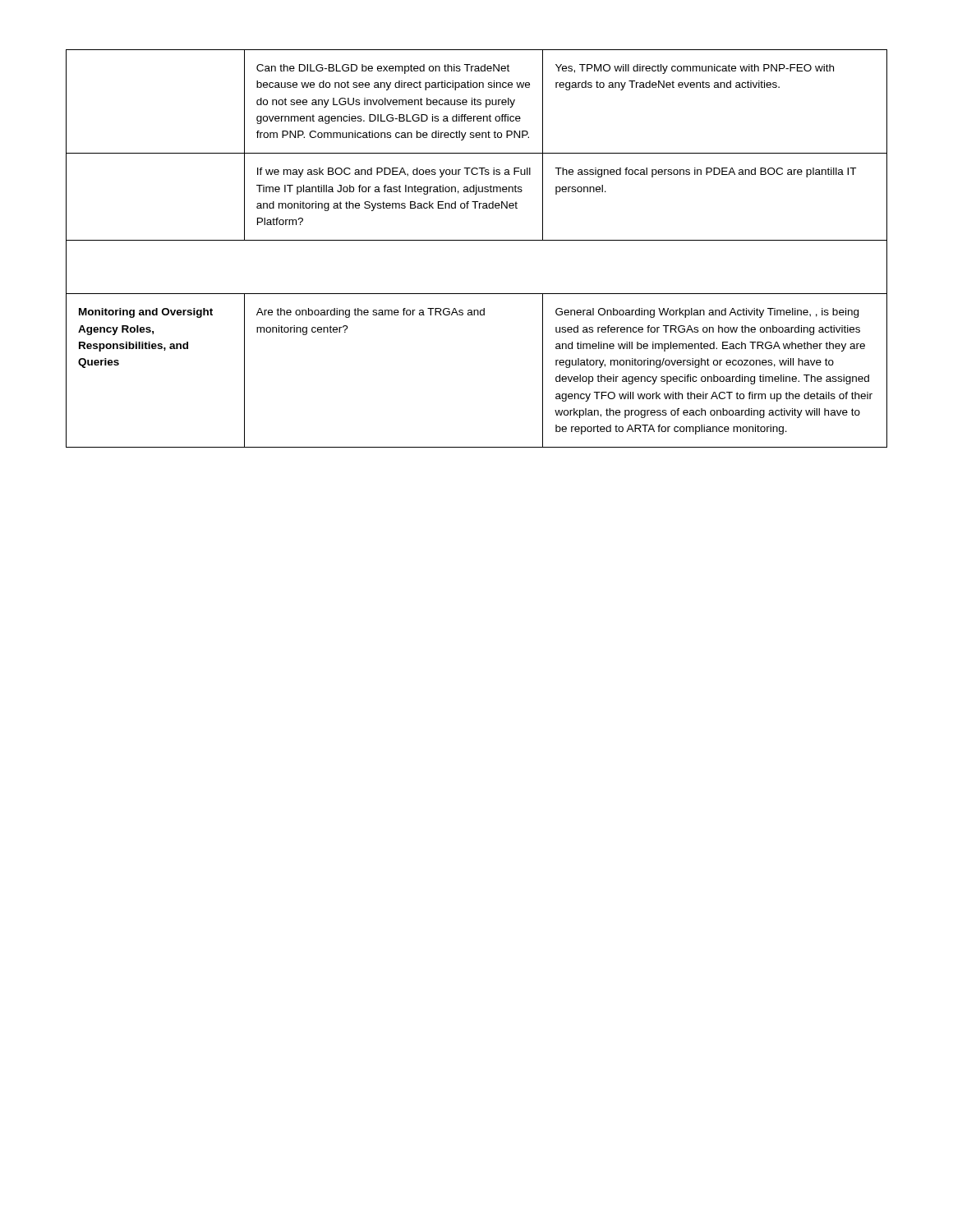Find the table
953x1232 pixels.
coord(476,249)
